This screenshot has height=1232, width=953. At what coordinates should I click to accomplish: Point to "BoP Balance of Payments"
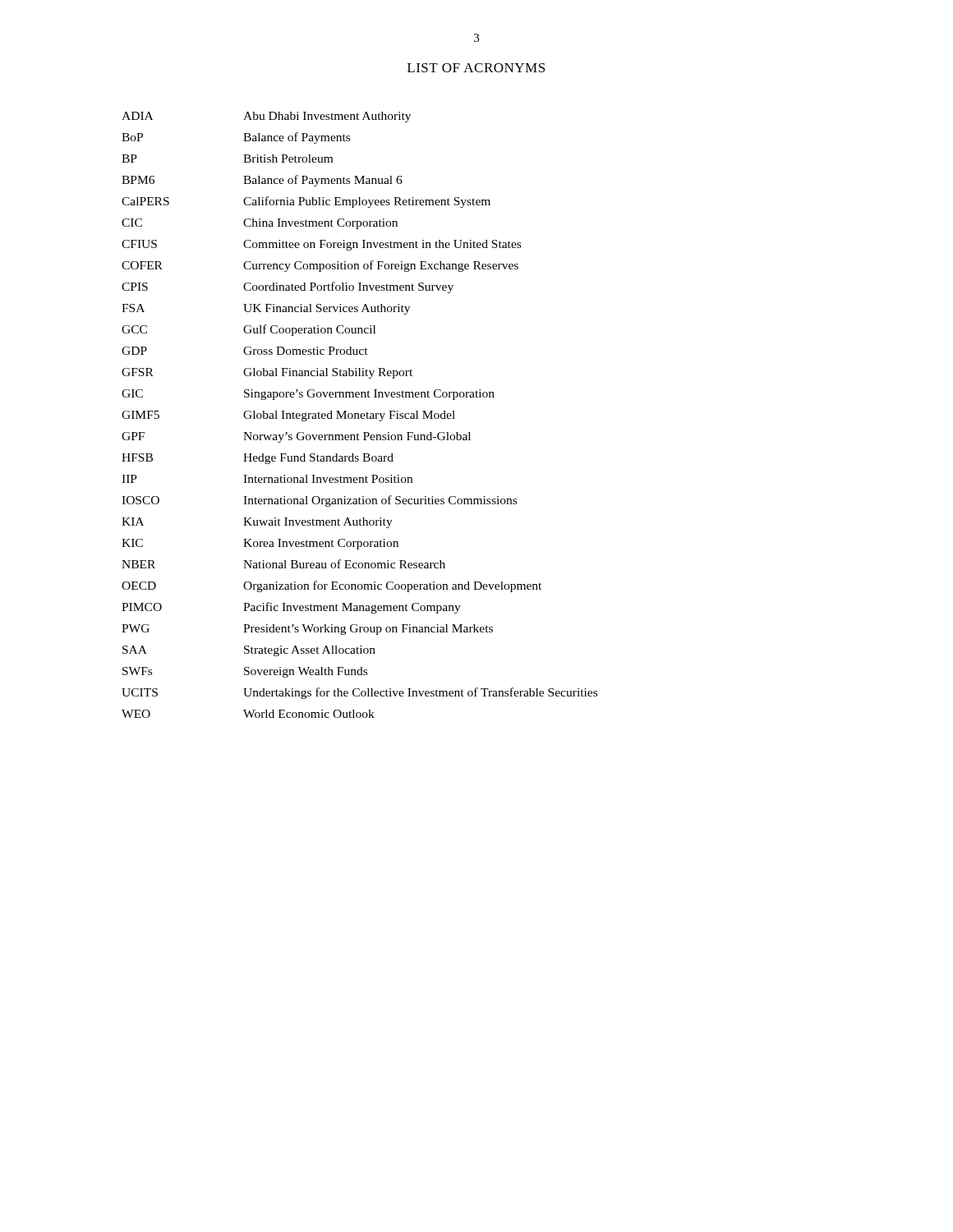click(136, 138)
